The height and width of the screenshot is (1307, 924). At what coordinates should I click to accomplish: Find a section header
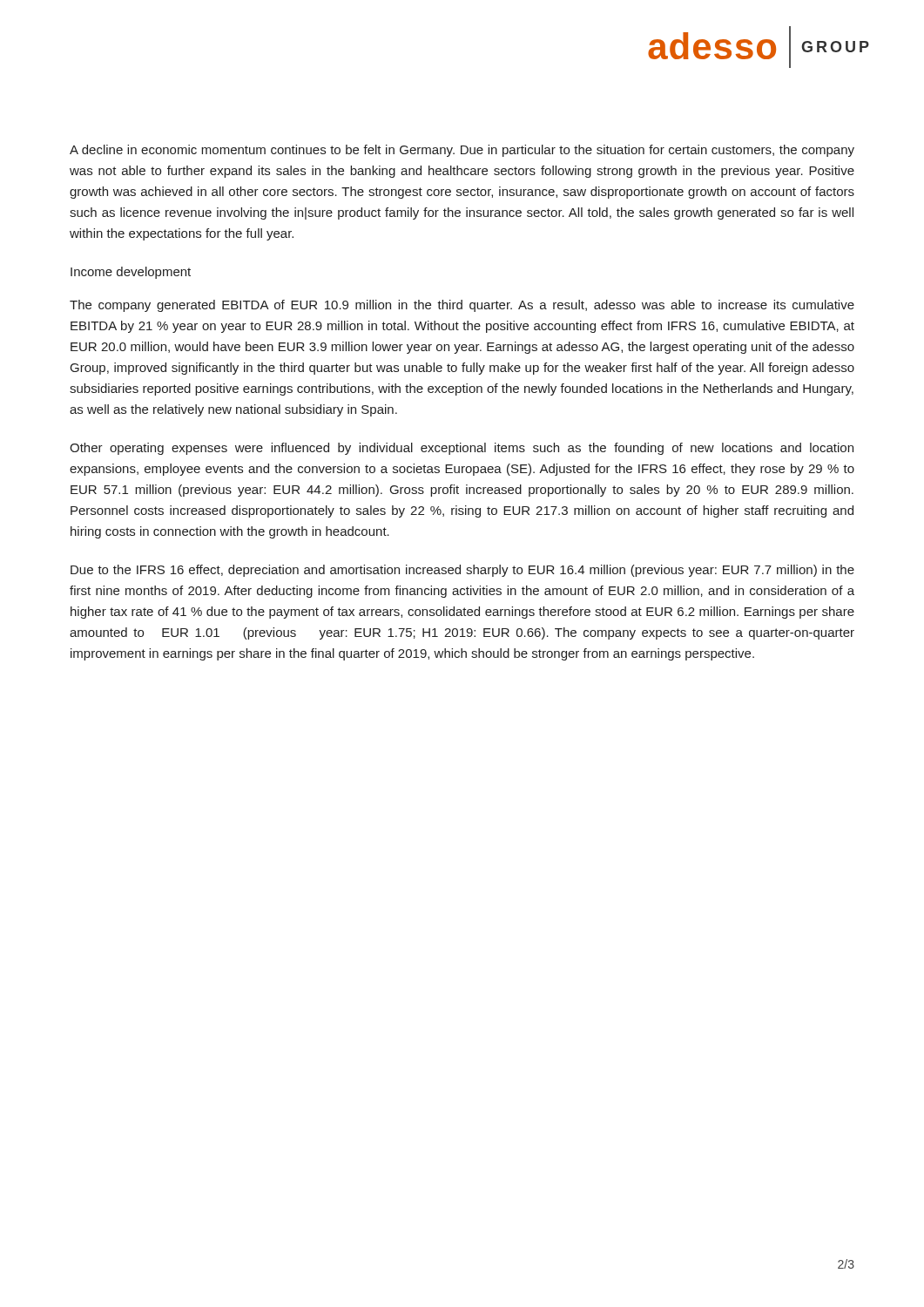[130, 271]
